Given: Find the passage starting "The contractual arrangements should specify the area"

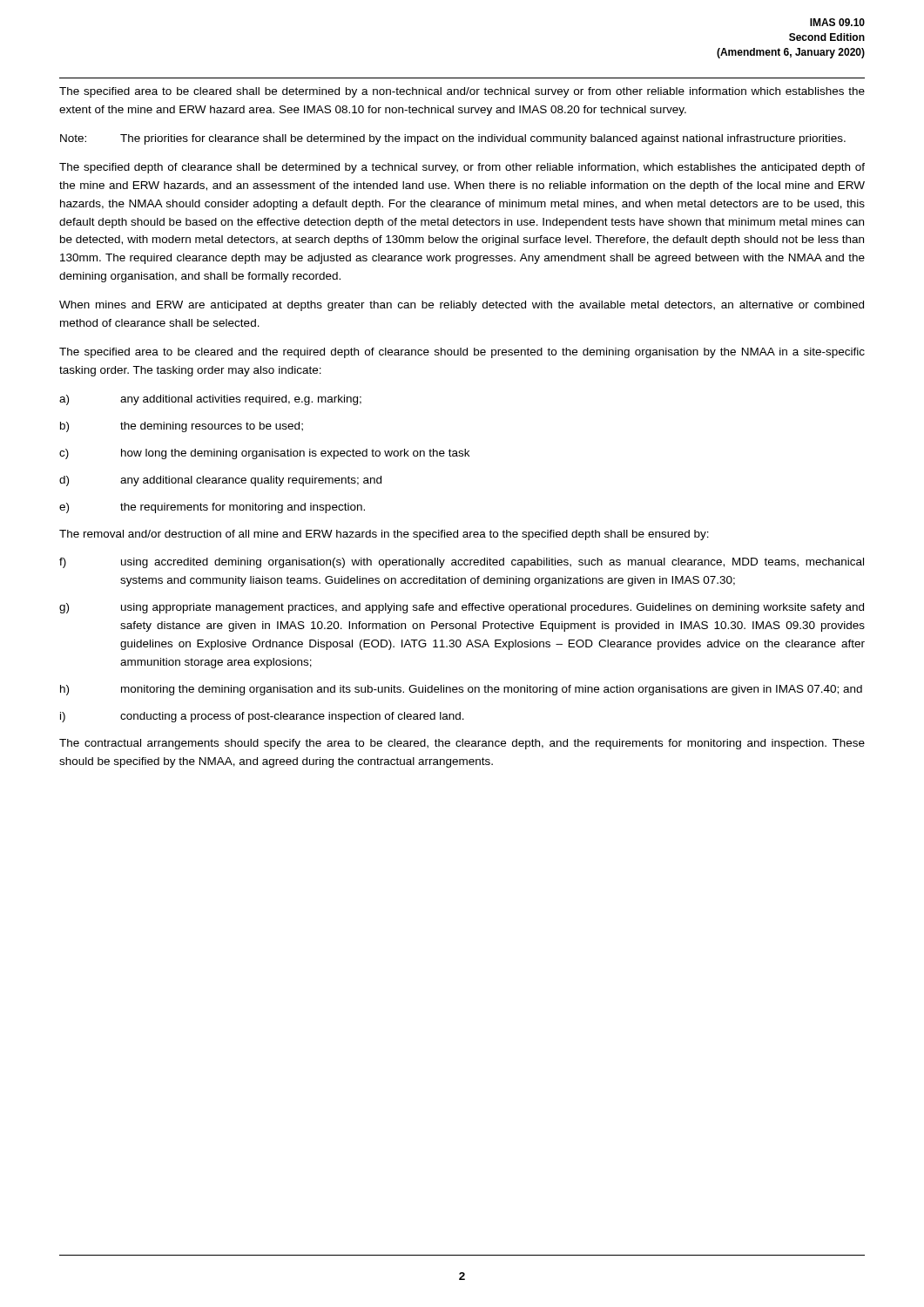Looking at the screenshot, I should [x=462, y=752].
